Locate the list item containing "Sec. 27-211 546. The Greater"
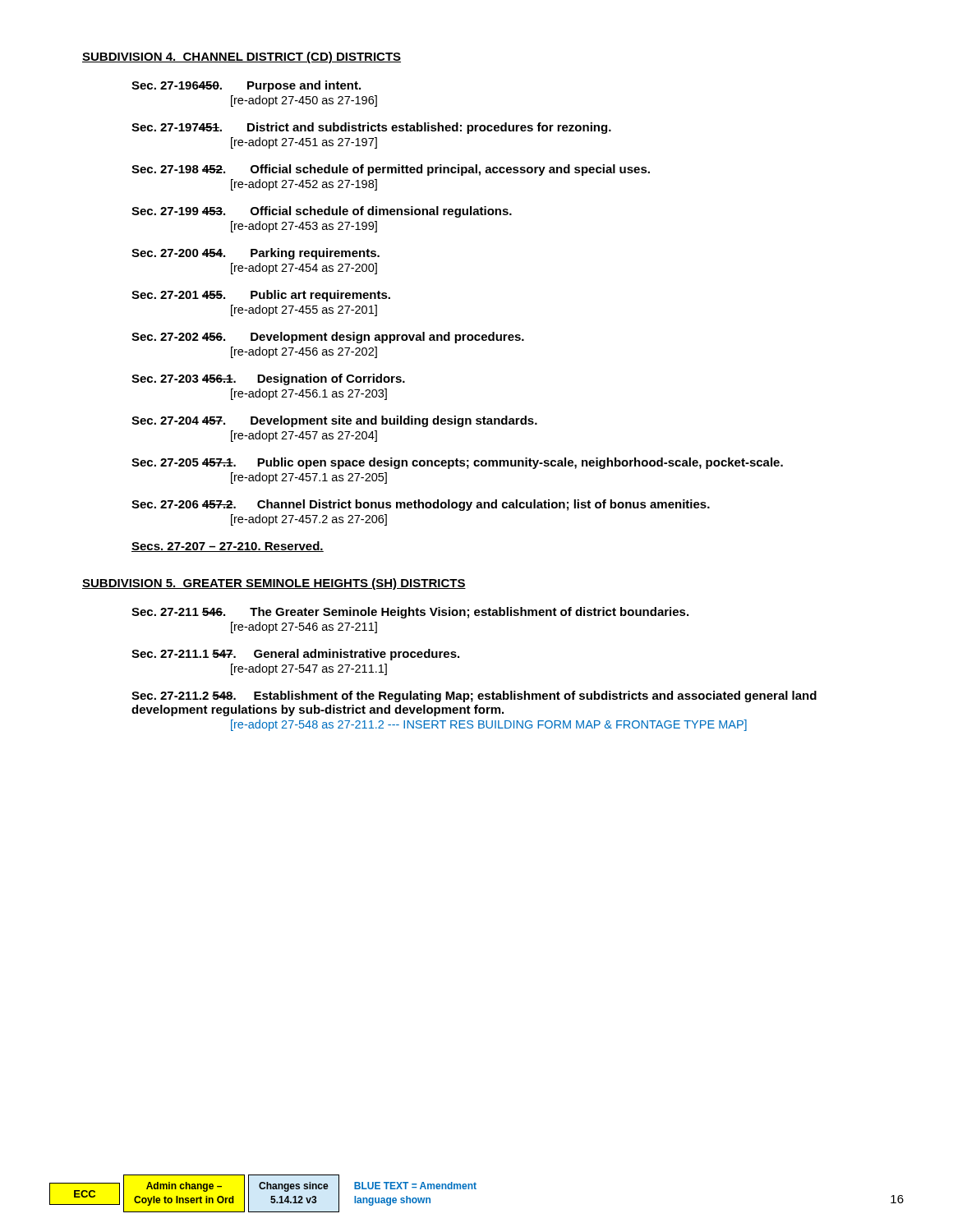 tap(509, 619)
